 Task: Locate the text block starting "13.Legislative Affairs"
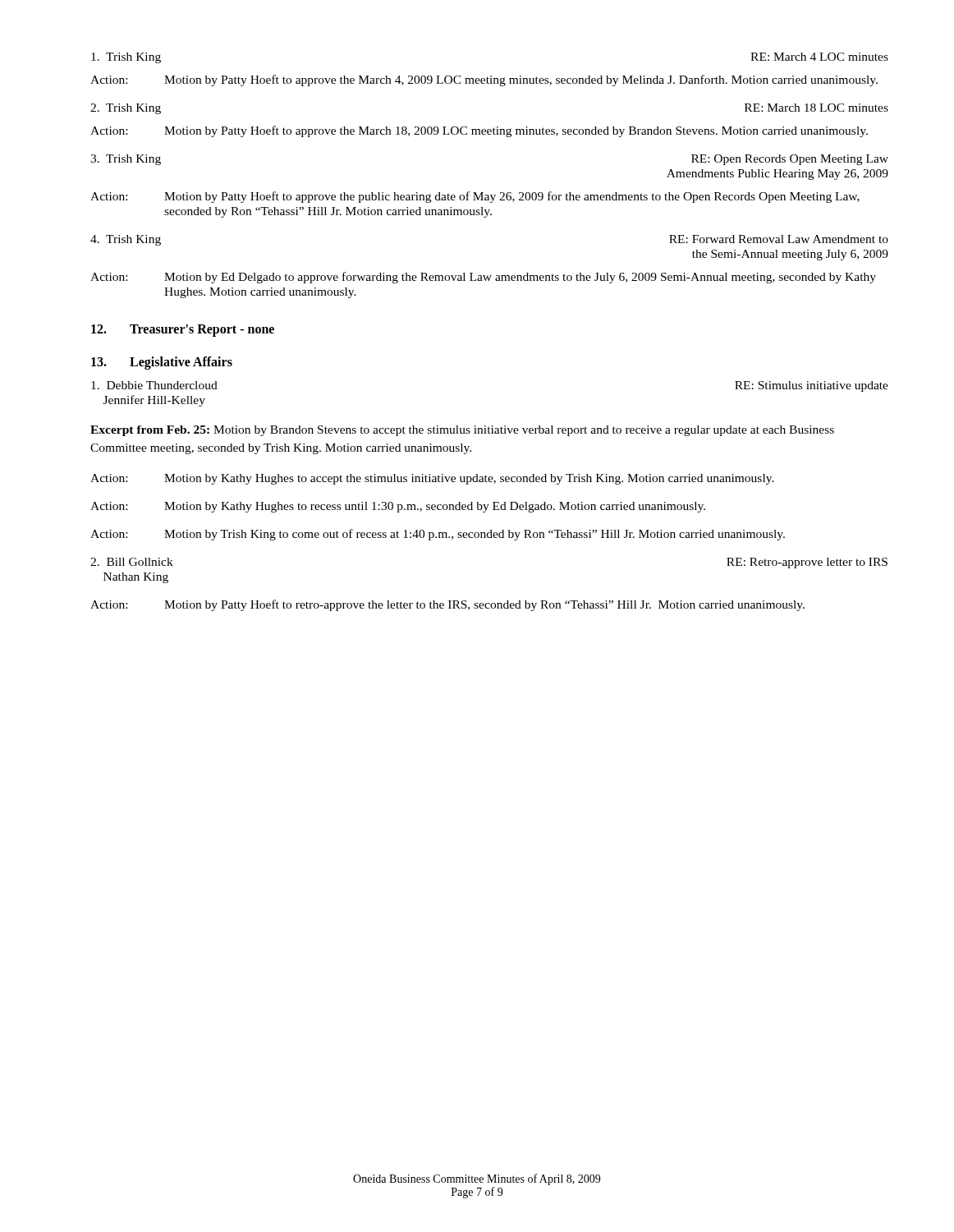161,362
